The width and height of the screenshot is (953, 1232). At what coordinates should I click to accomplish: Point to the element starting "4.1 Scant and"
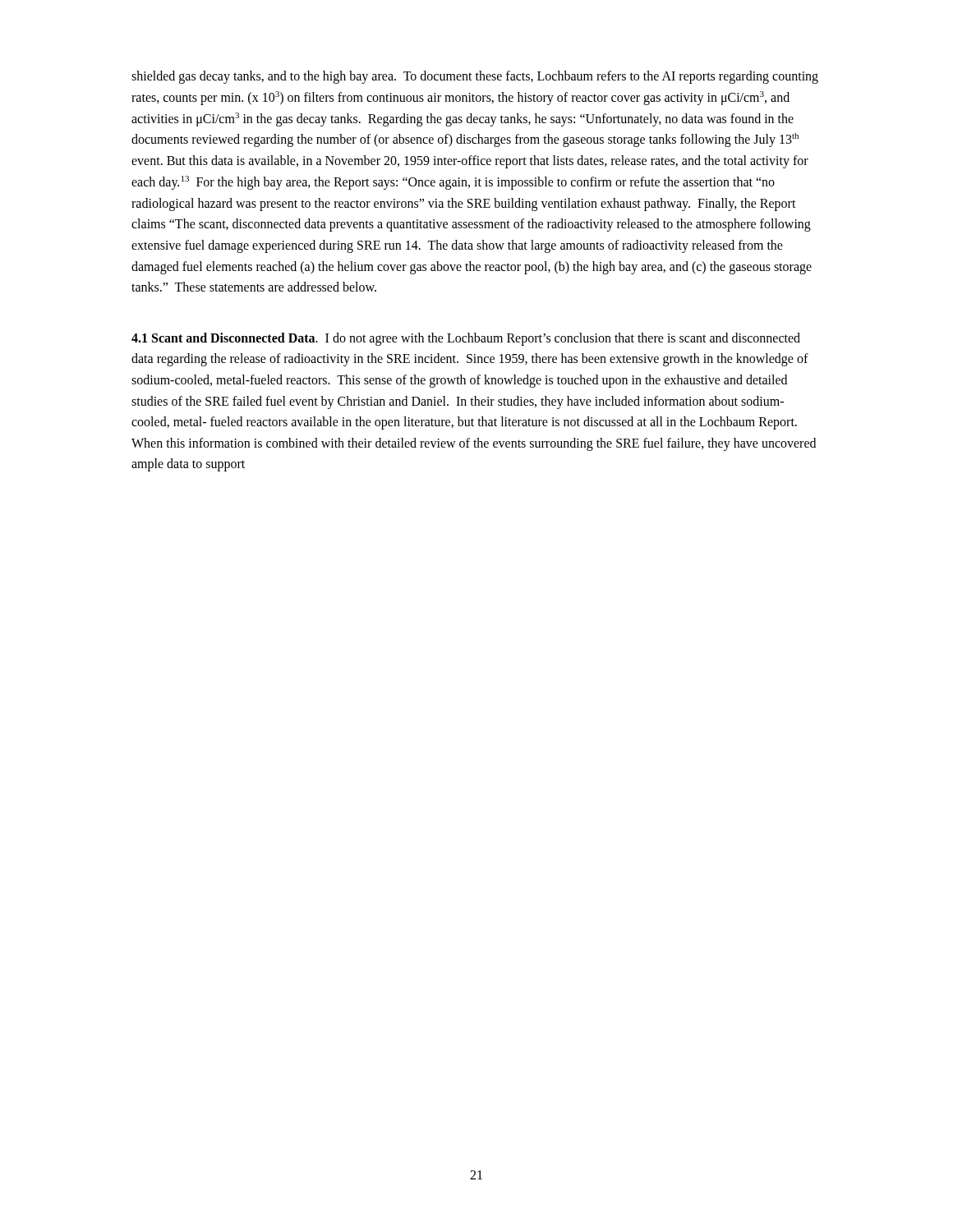(x=474, y=401)
